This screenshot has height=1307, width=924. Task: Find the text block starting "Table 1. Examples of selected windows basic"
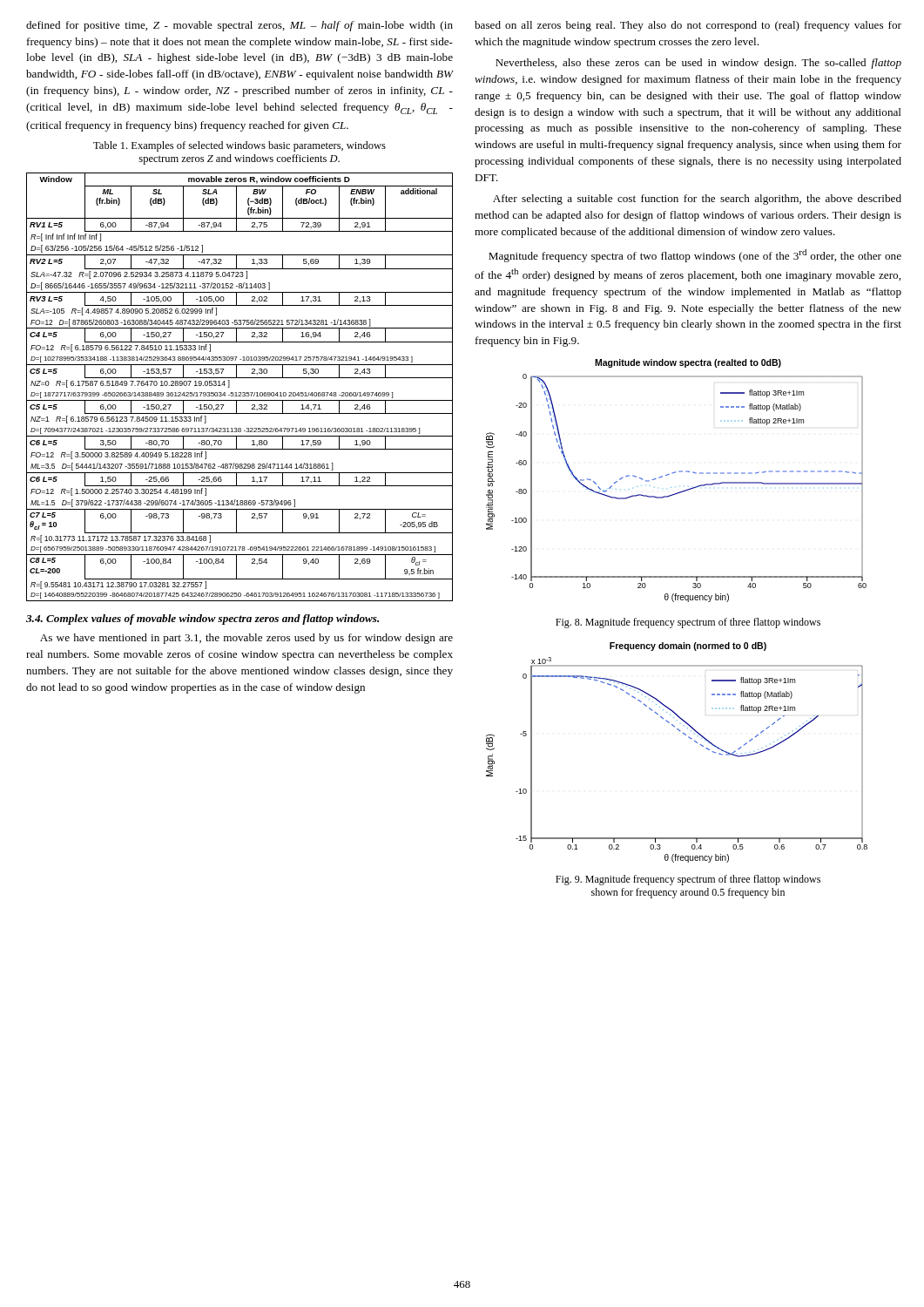pos(240,152)
